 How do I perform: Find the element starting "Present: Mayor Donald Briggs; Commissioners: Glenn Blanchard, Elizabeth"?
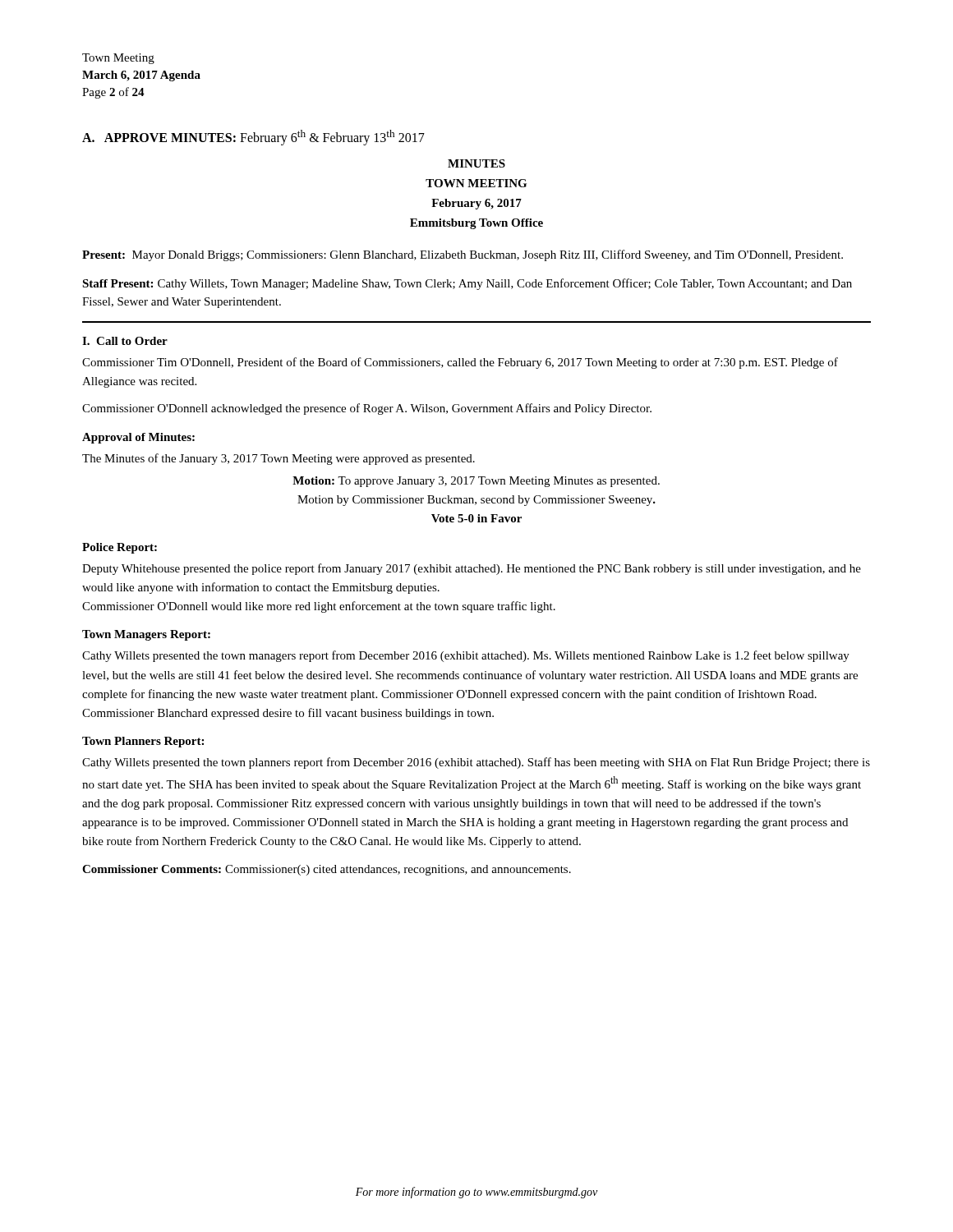(463, 255)
